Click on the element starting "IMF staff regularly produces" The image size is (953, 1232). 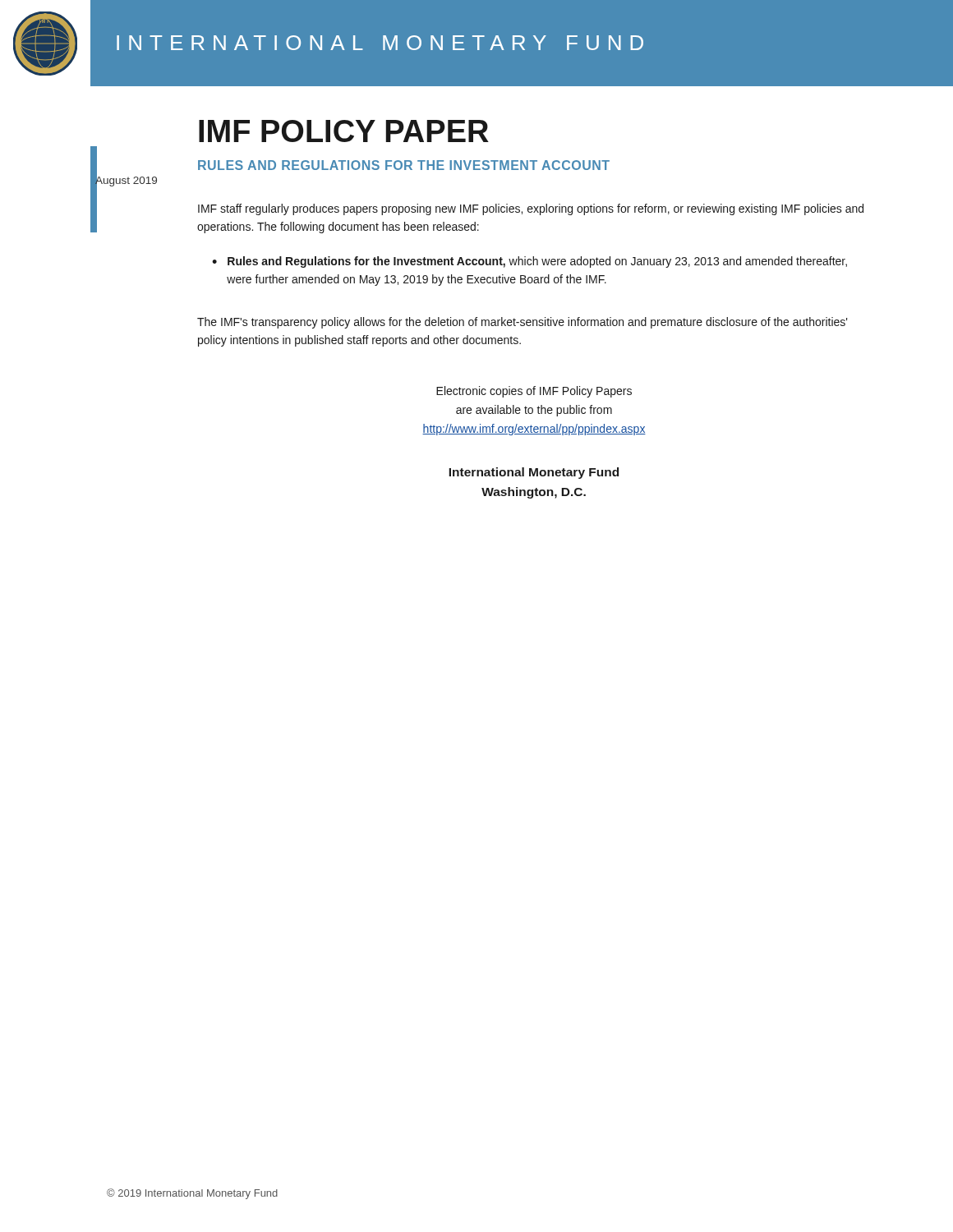pyautogui.click(x=531, y=217)
